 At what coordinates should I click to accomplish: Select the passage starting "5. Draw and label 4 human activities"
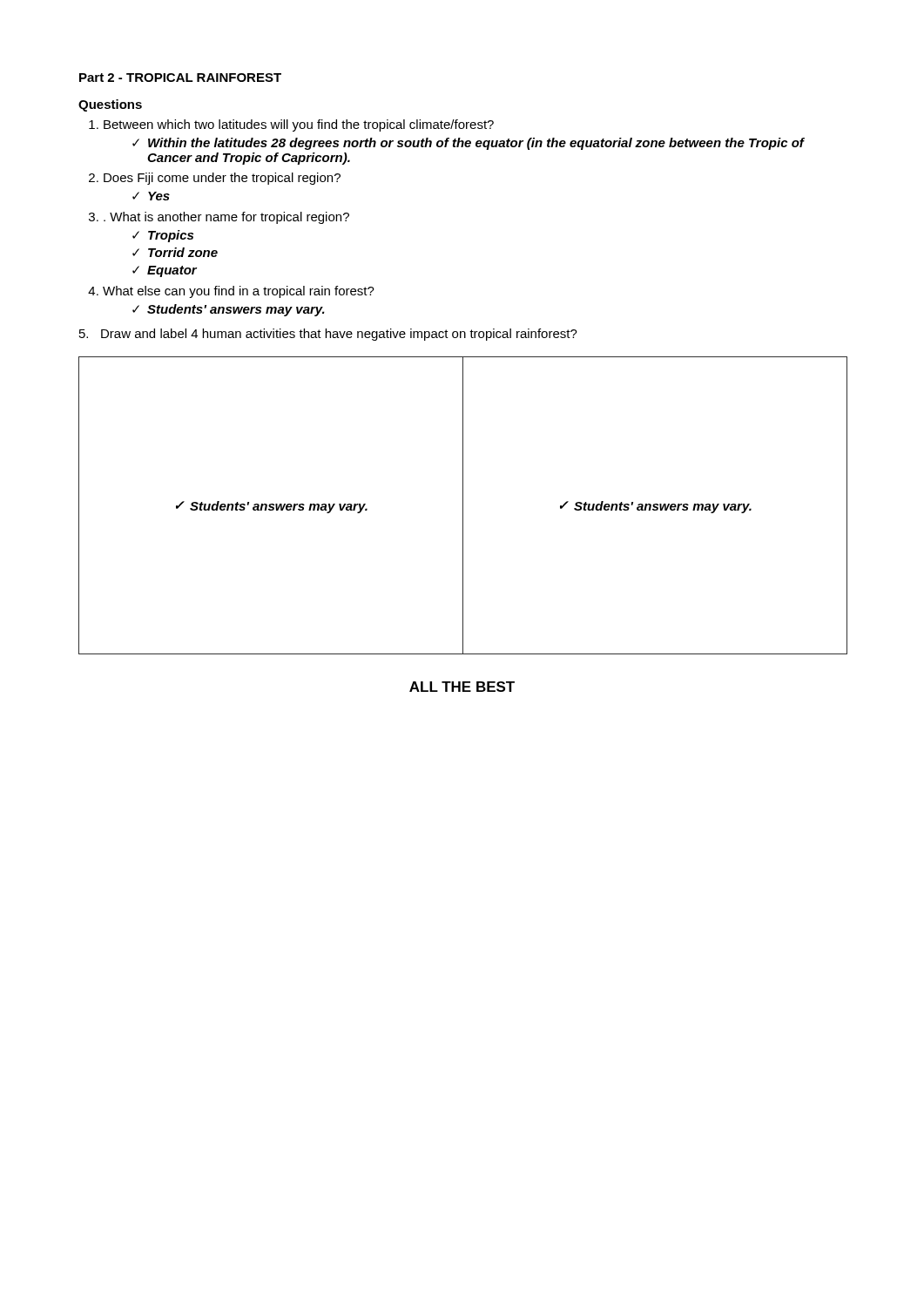(328, 333)
